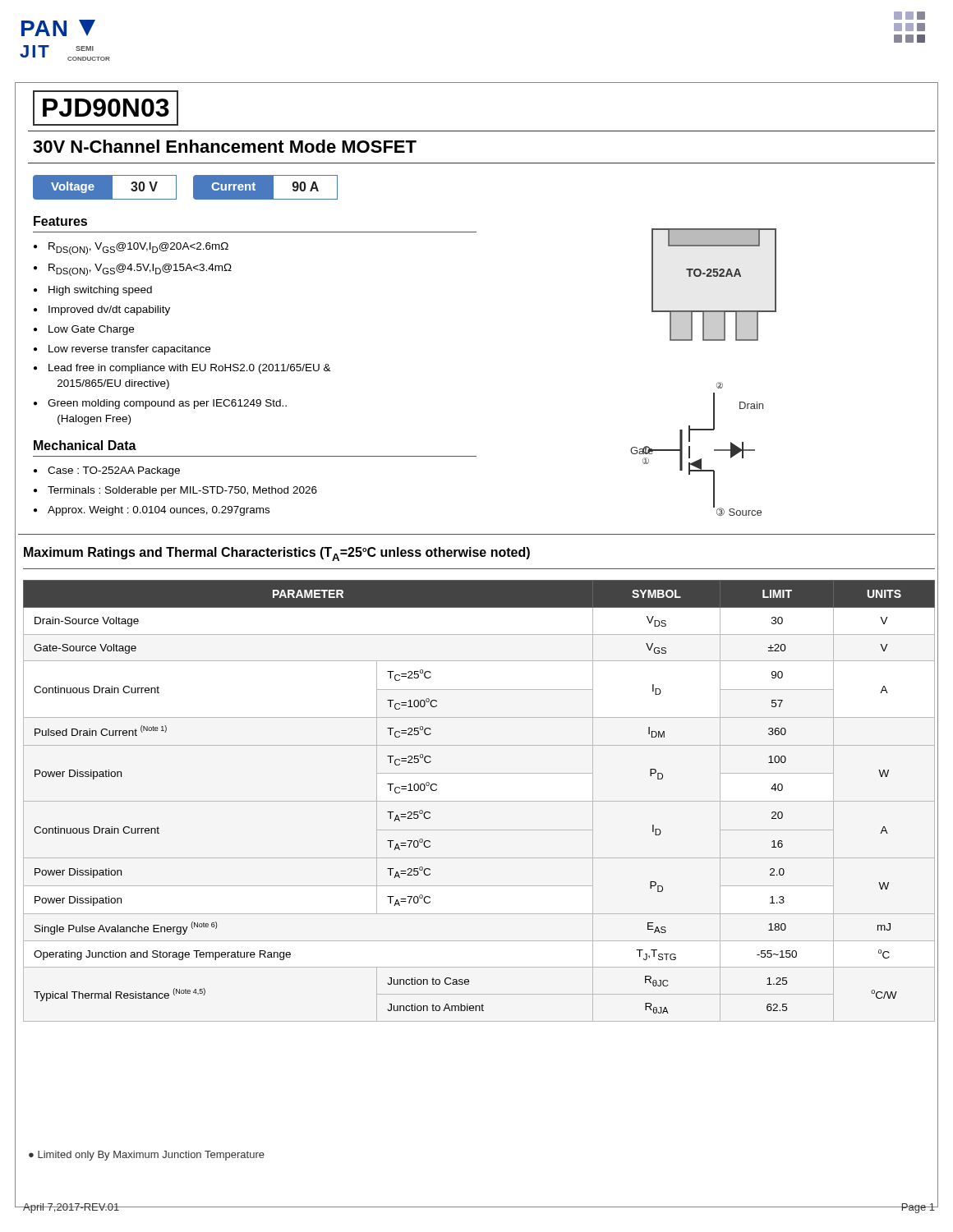Select the text starting "● Improved dv/dt capability"
Screen dimensions: 1232x953
[102, 309]
